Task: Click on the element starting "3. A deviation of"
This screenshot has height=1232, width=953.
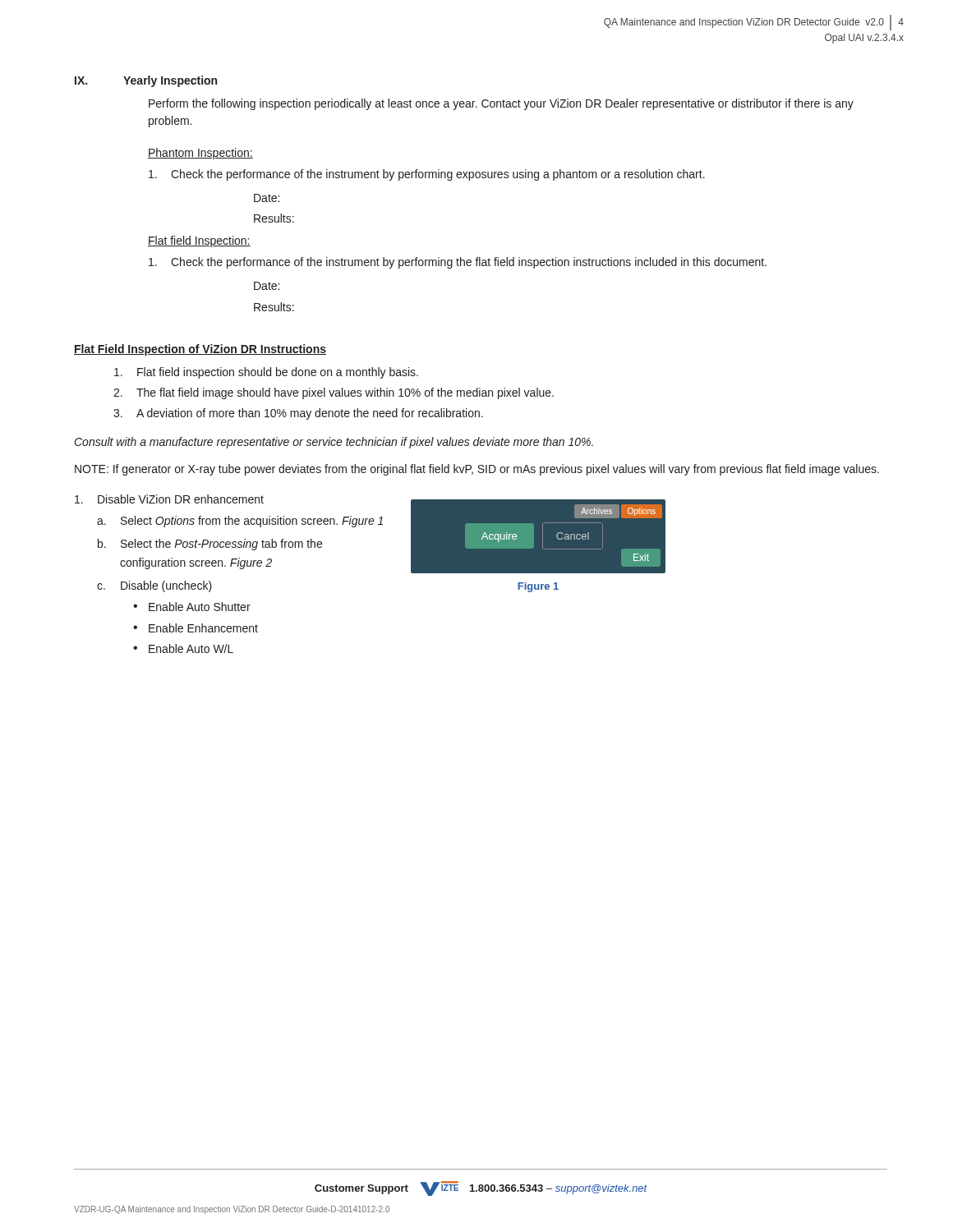Action: point(298,413)
